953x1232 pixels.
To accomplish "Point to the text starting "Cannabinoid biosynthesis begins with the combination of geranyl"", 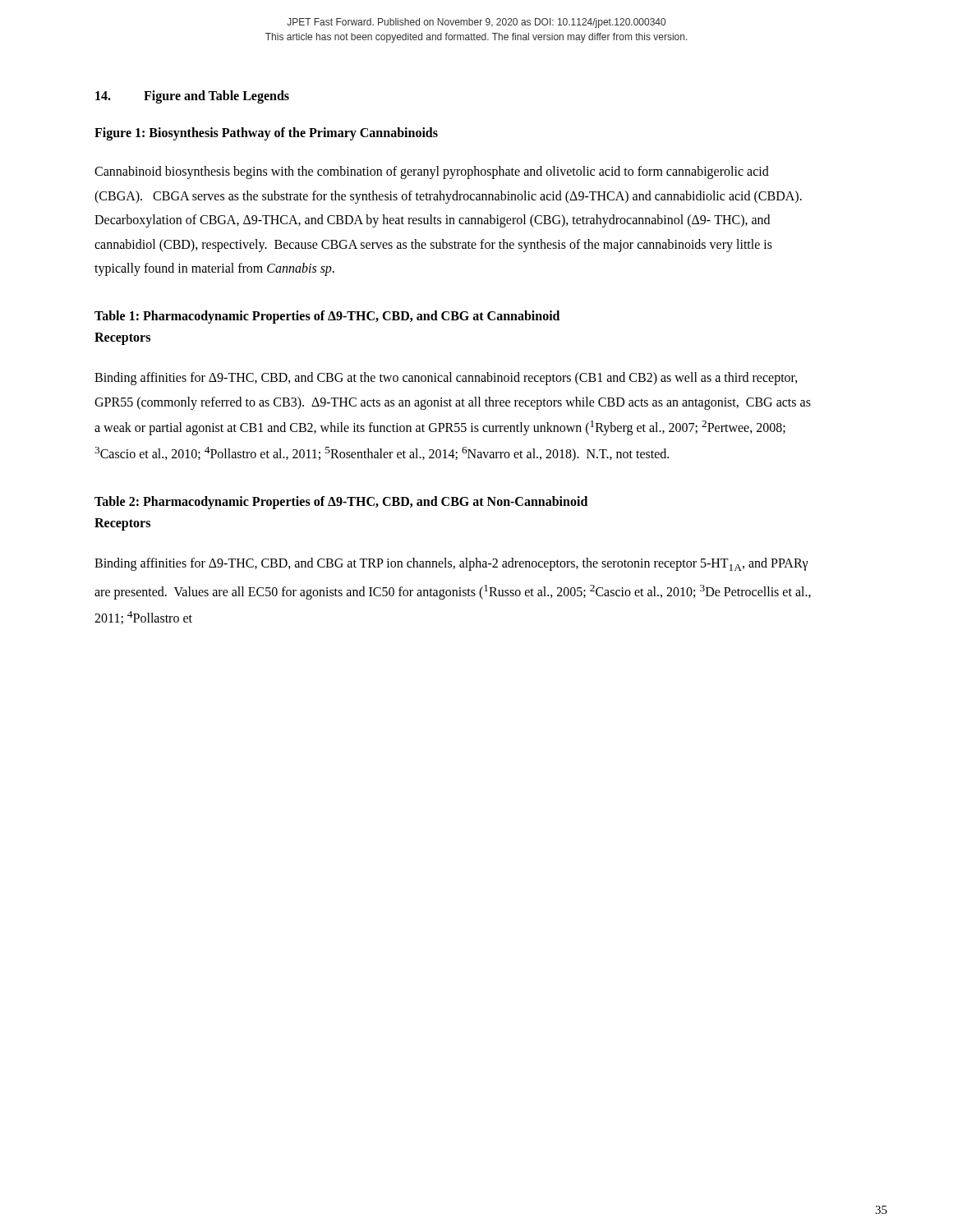I will pyautogui.click(x=450, y=220).
